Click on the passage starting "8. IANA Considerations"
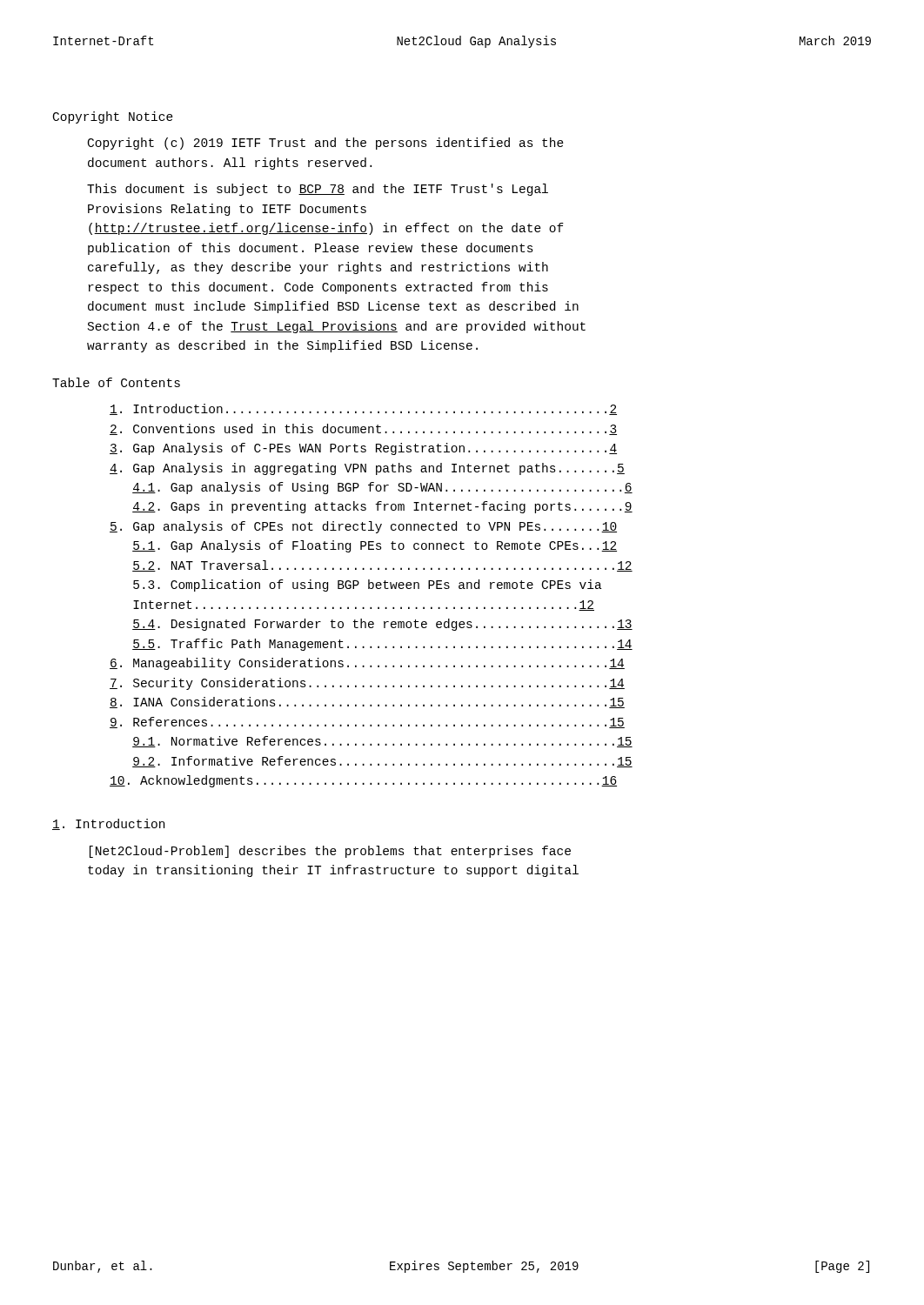 tap(479, 703)
